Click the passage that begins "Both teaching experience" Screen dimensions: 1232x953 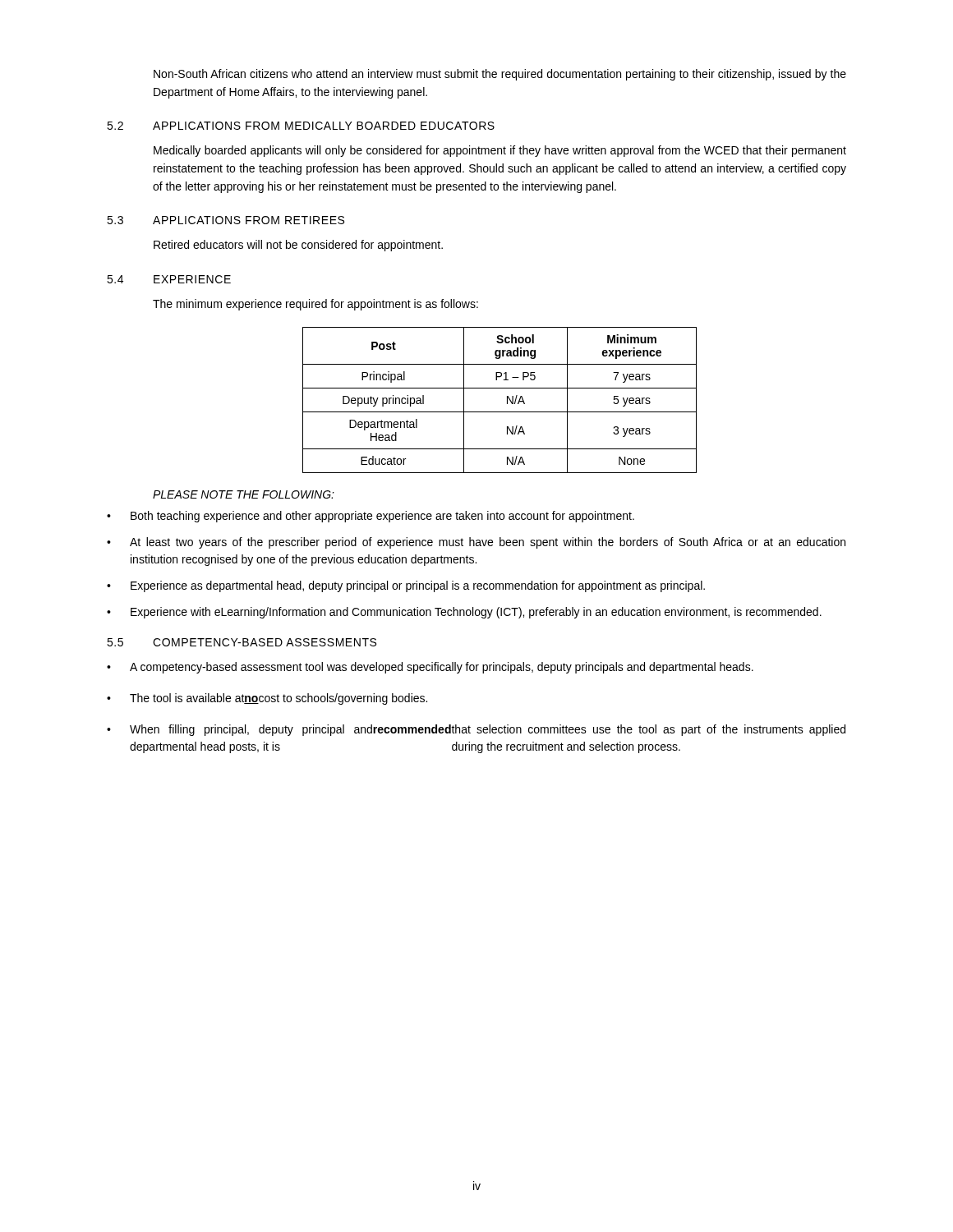pyautogui.click(x=382, y=516)
